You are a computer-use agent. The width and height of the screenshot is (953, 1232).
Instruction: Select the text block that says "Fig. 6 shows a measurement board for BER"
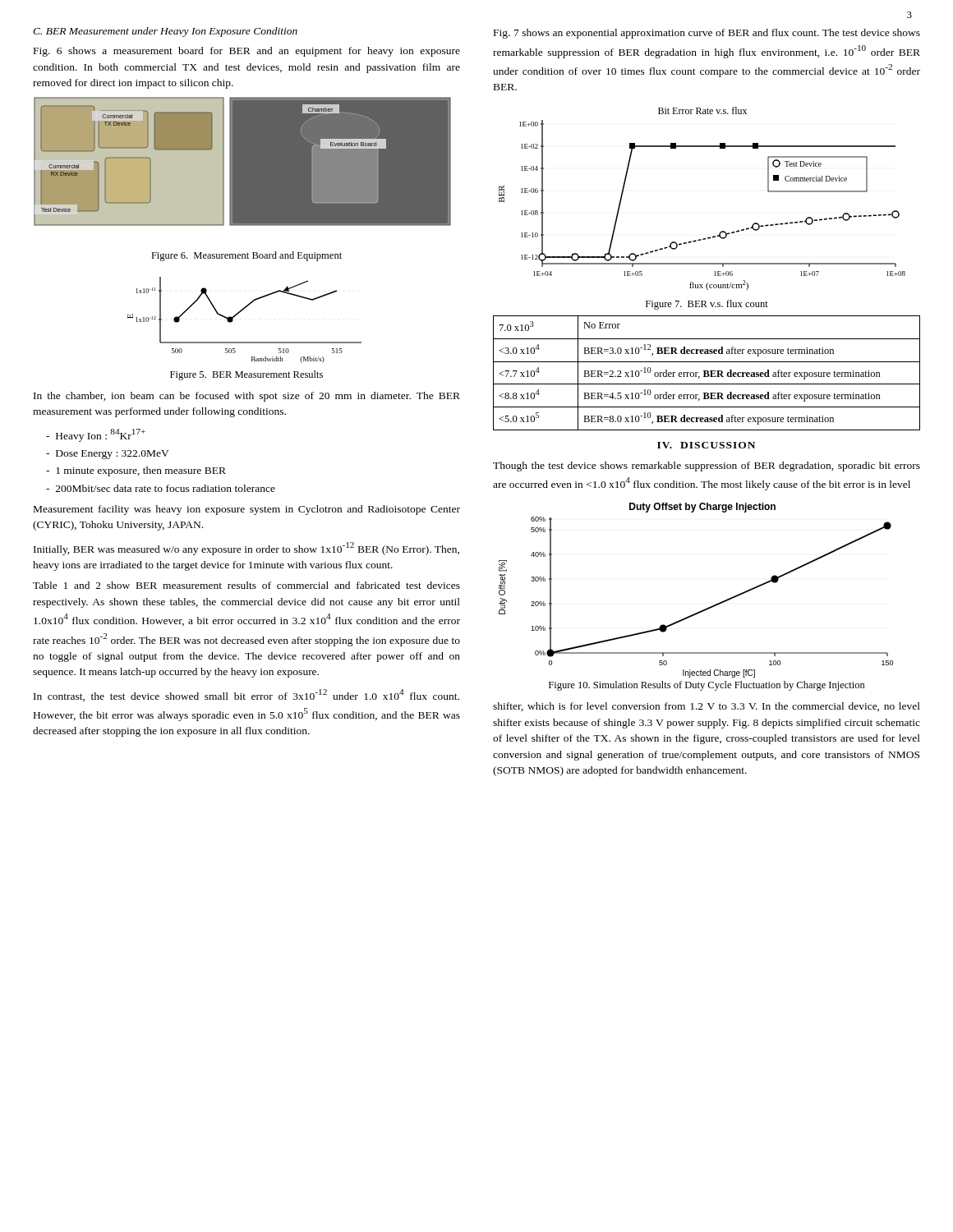pyautogui.click(x=246, y=67)
